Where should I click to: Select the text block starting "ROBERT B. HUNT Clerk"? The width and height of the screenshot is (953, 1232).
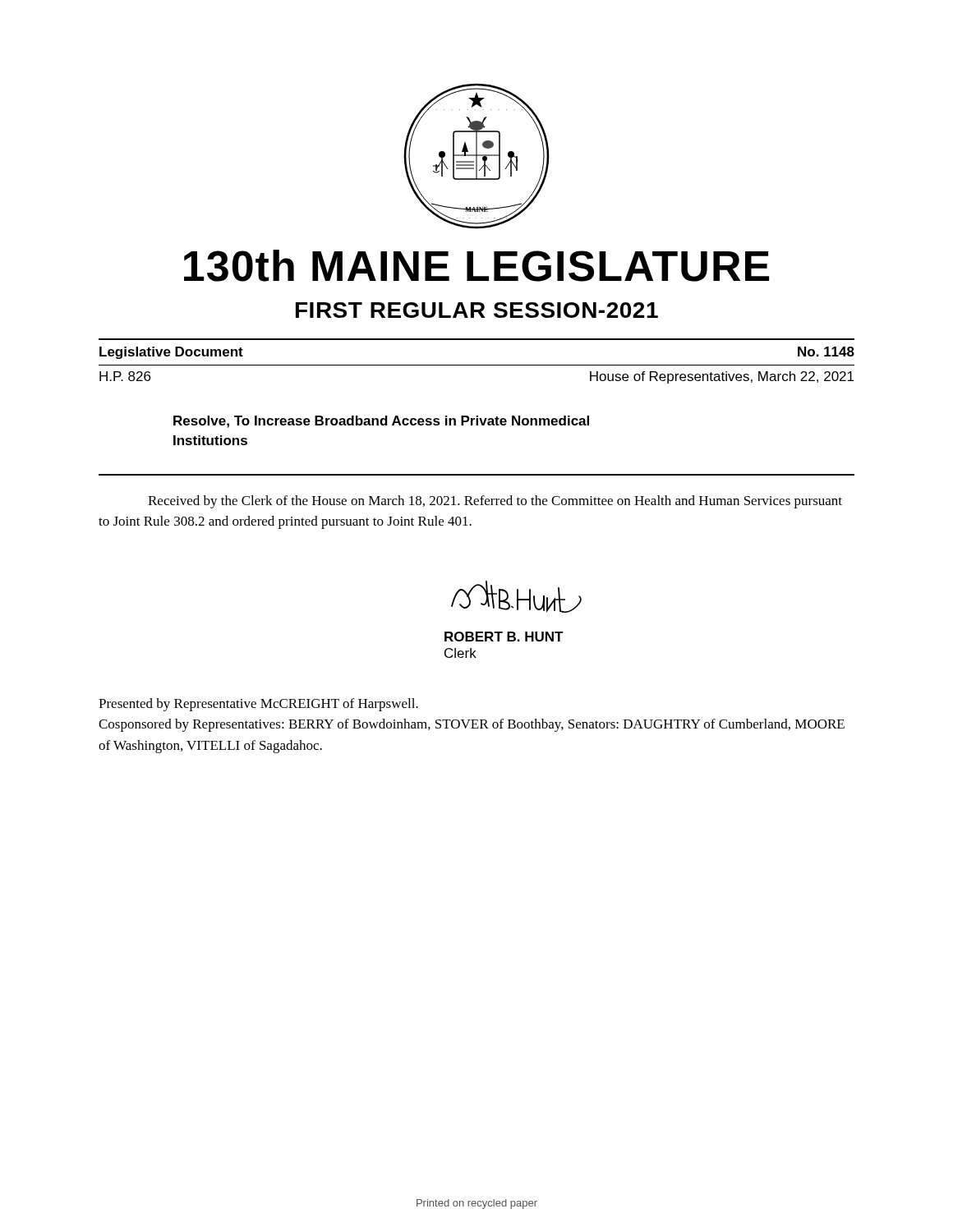[504, 637]
